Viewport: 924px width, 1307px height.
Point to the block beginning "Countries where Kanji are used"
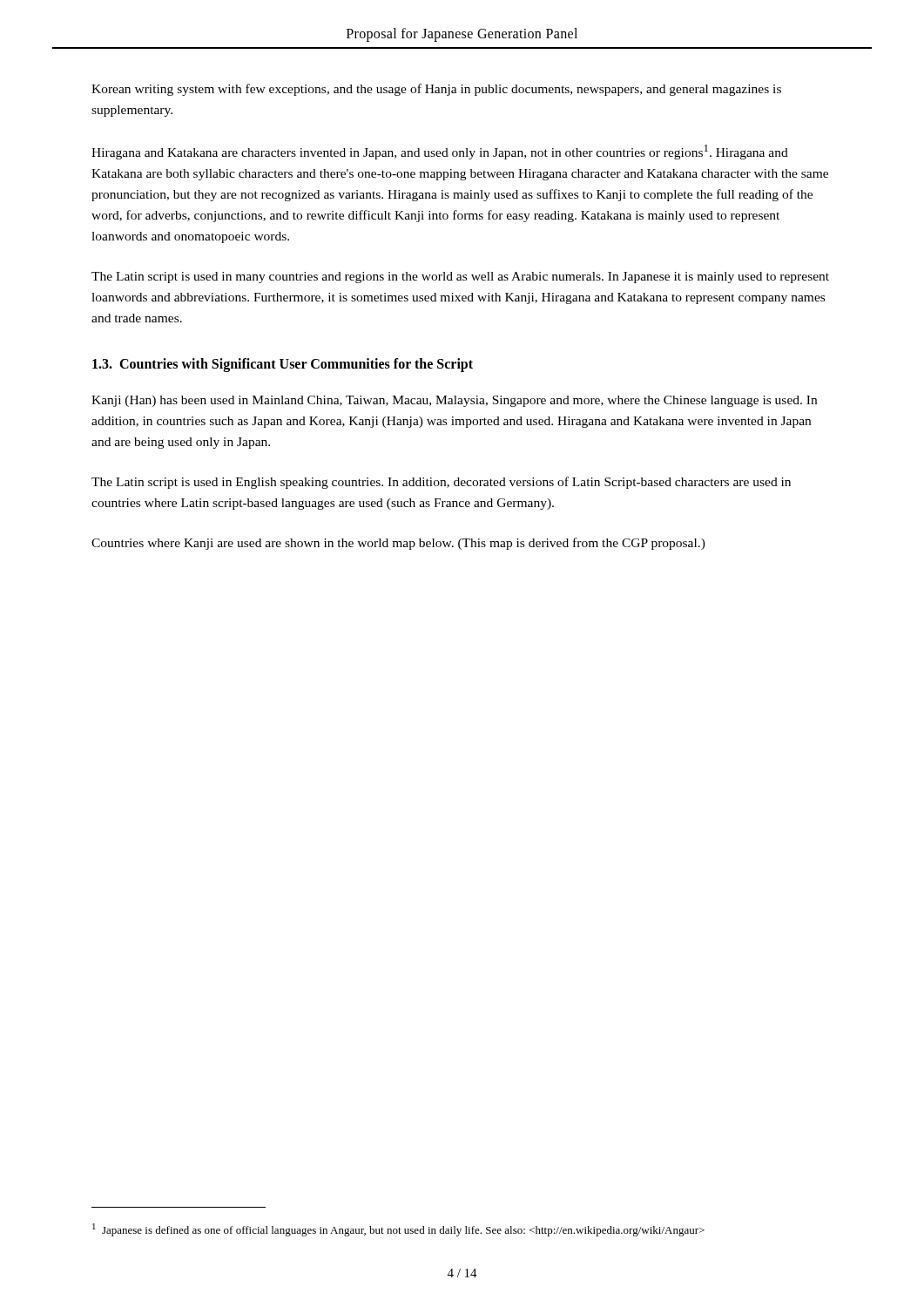click(398, 543)
